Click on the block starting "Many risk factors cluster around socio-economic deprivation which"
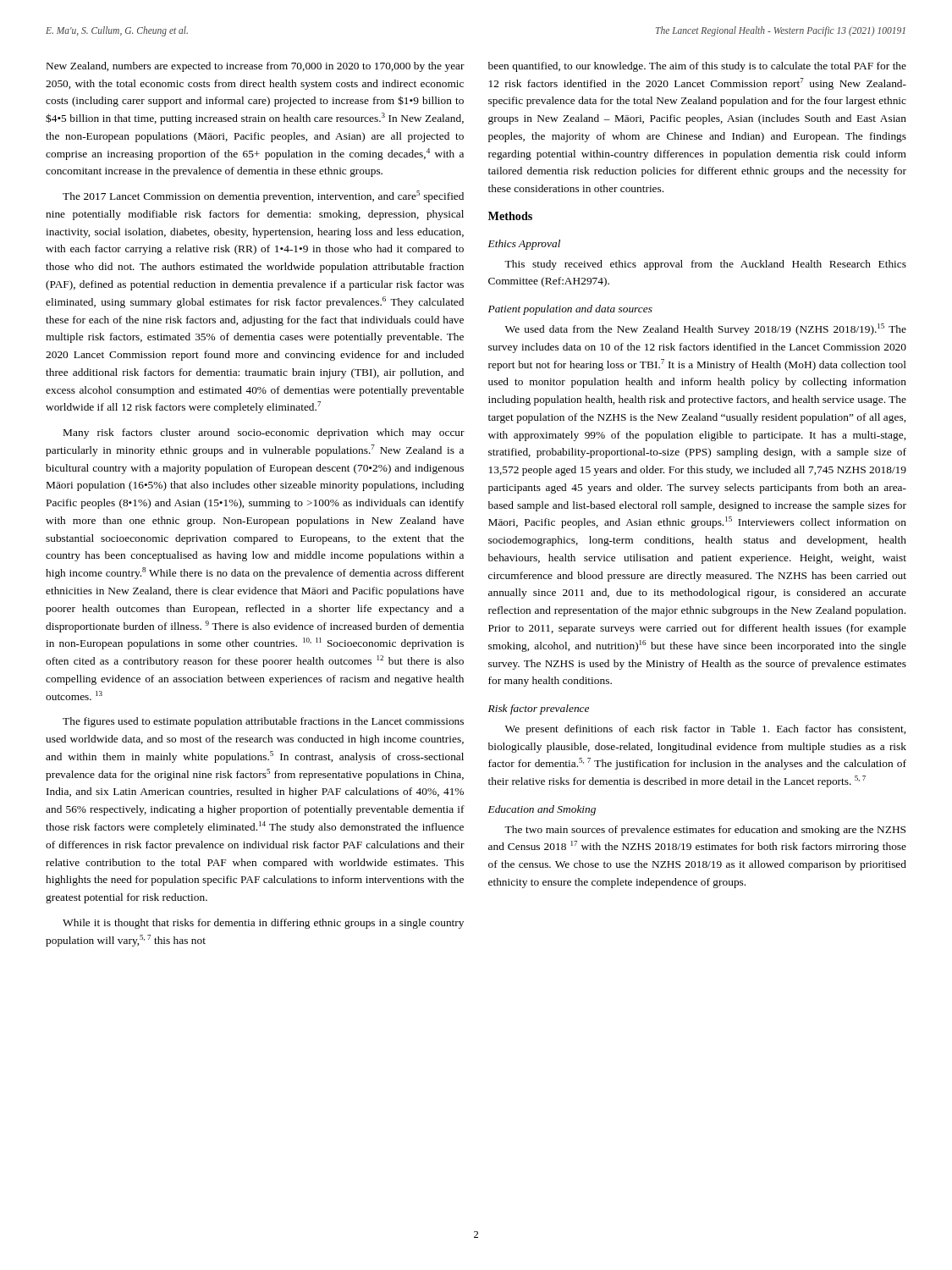Viewport: 952px width, 1270px height. 255,565
